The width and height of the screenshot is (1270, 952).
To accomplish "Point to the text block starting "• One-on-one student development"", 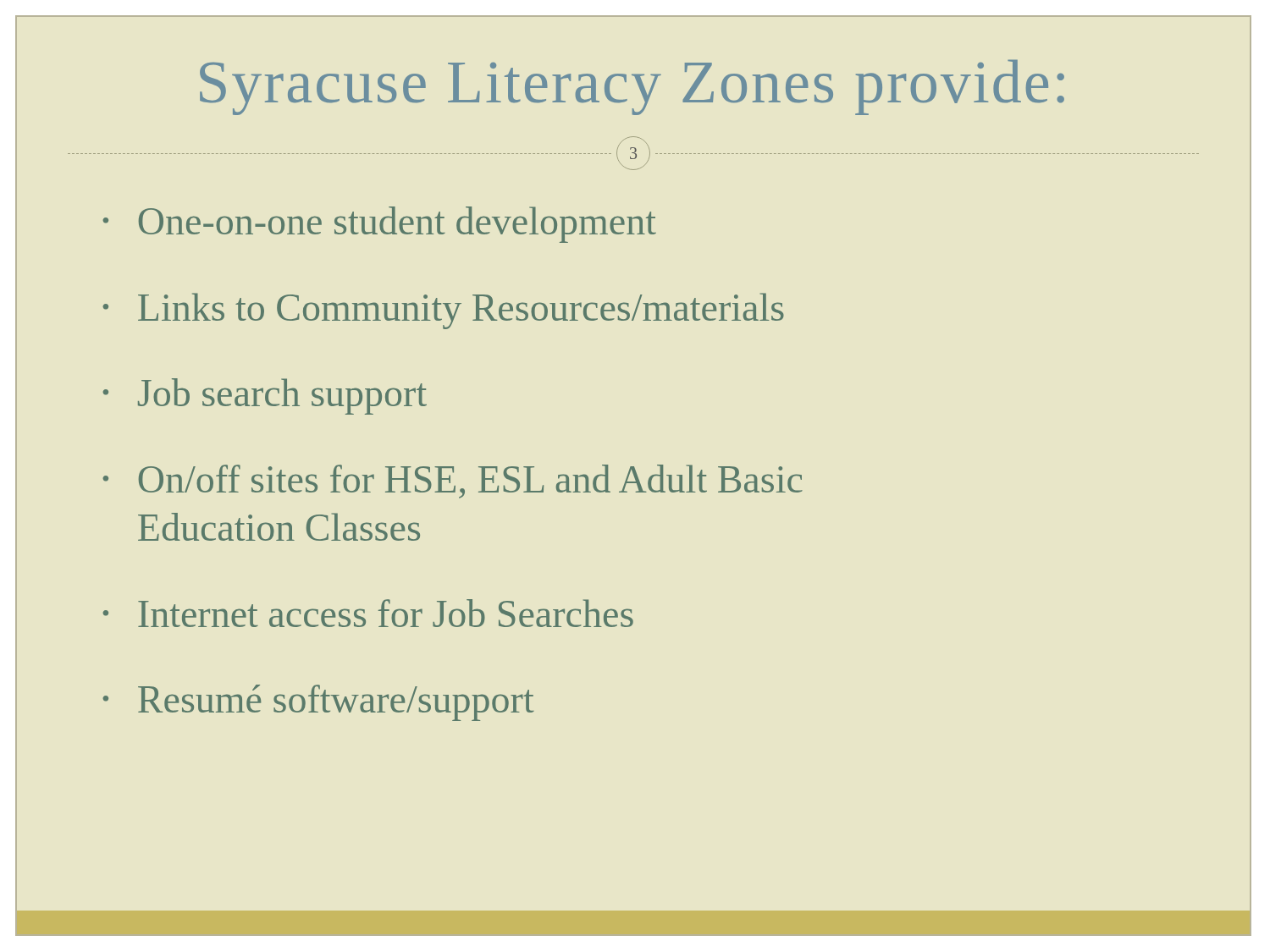I will tap(633, 221).
